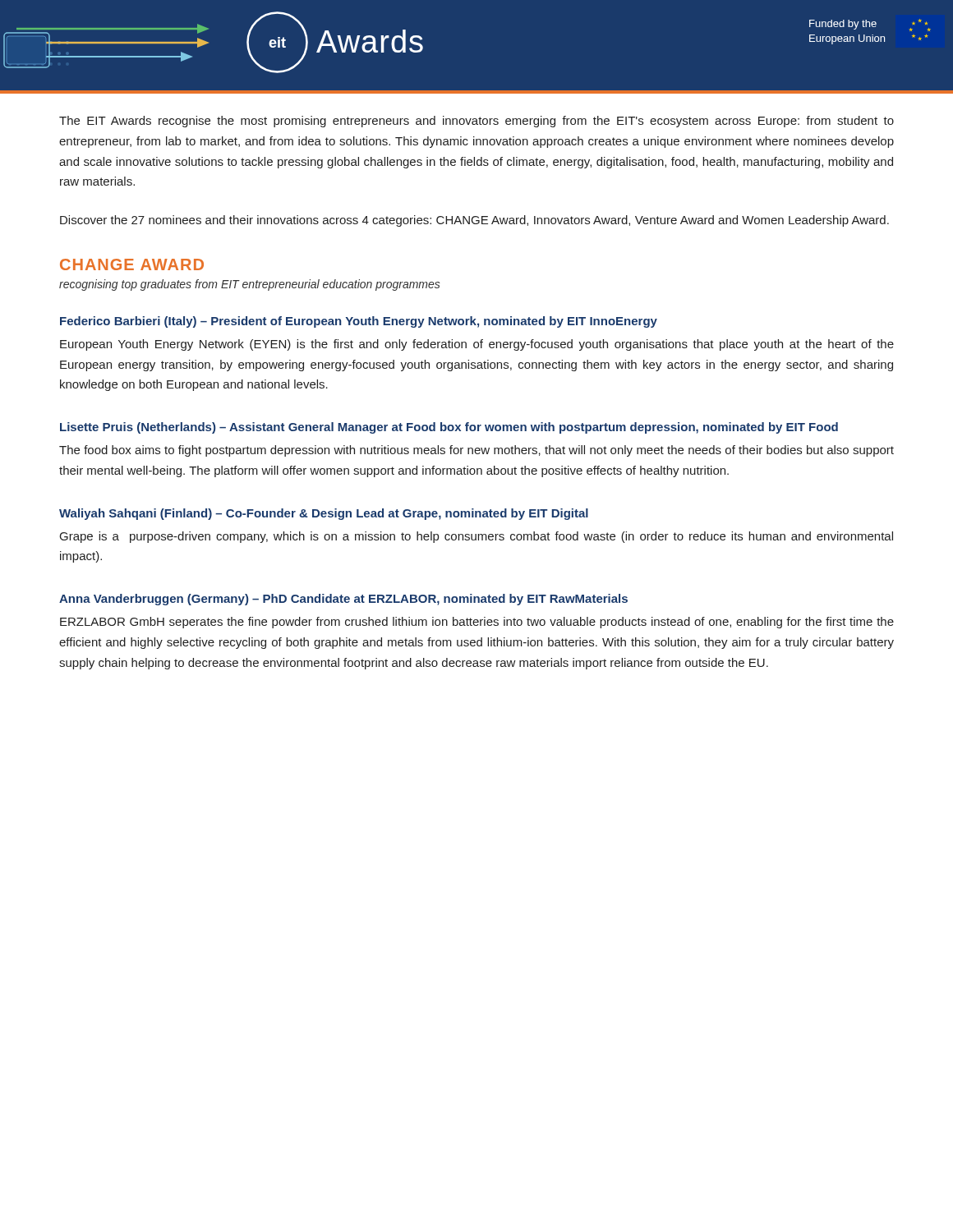This screenshot has height=1232, width=953.
Task: Point to the element starting "ERZLABOR GmbH seperates the fine"
Action: click(x=476, y=642)
